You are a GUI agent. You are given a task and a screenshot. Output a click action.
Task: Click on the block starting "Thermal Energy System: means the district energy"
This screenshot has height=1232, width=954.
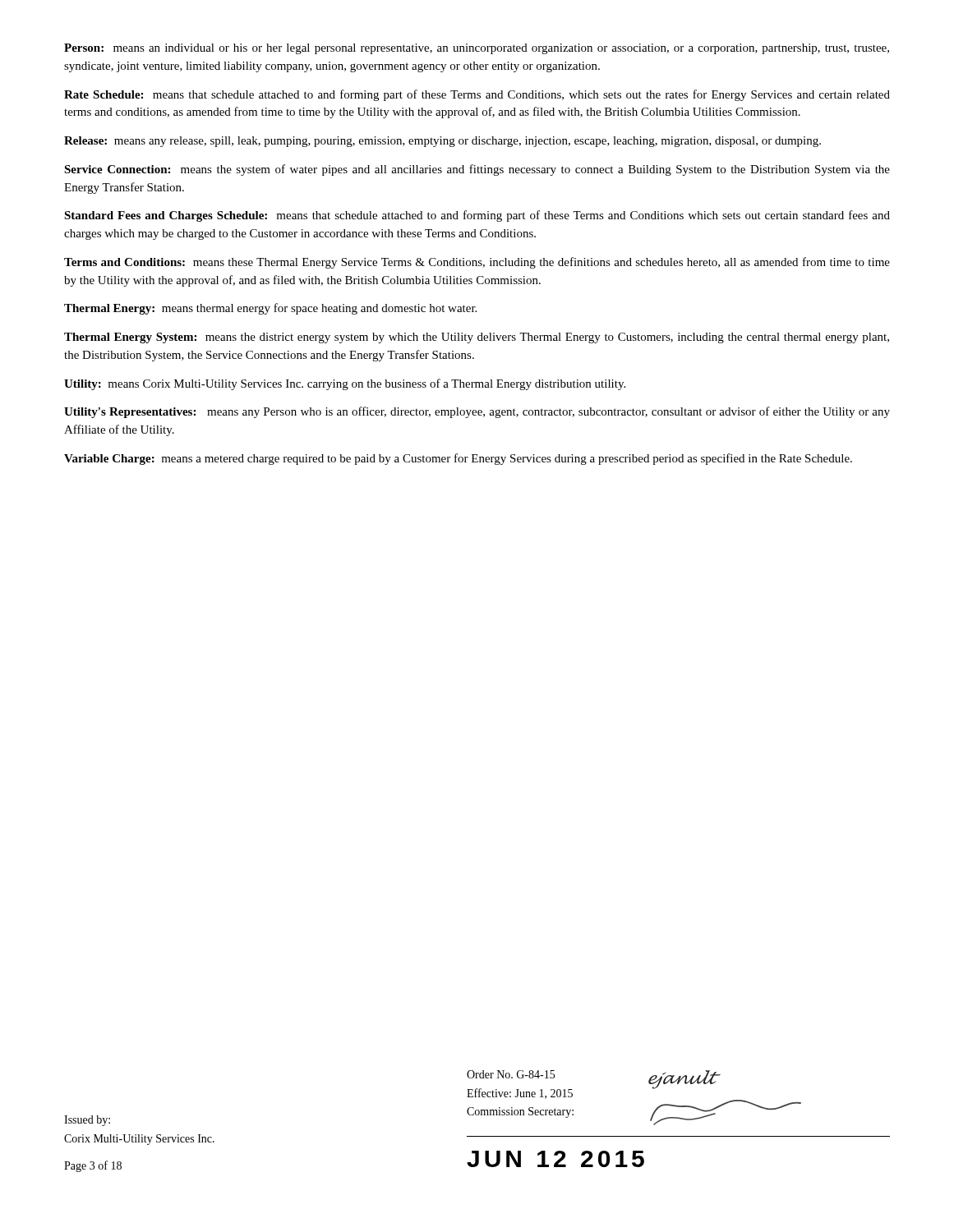pos(477,346)
